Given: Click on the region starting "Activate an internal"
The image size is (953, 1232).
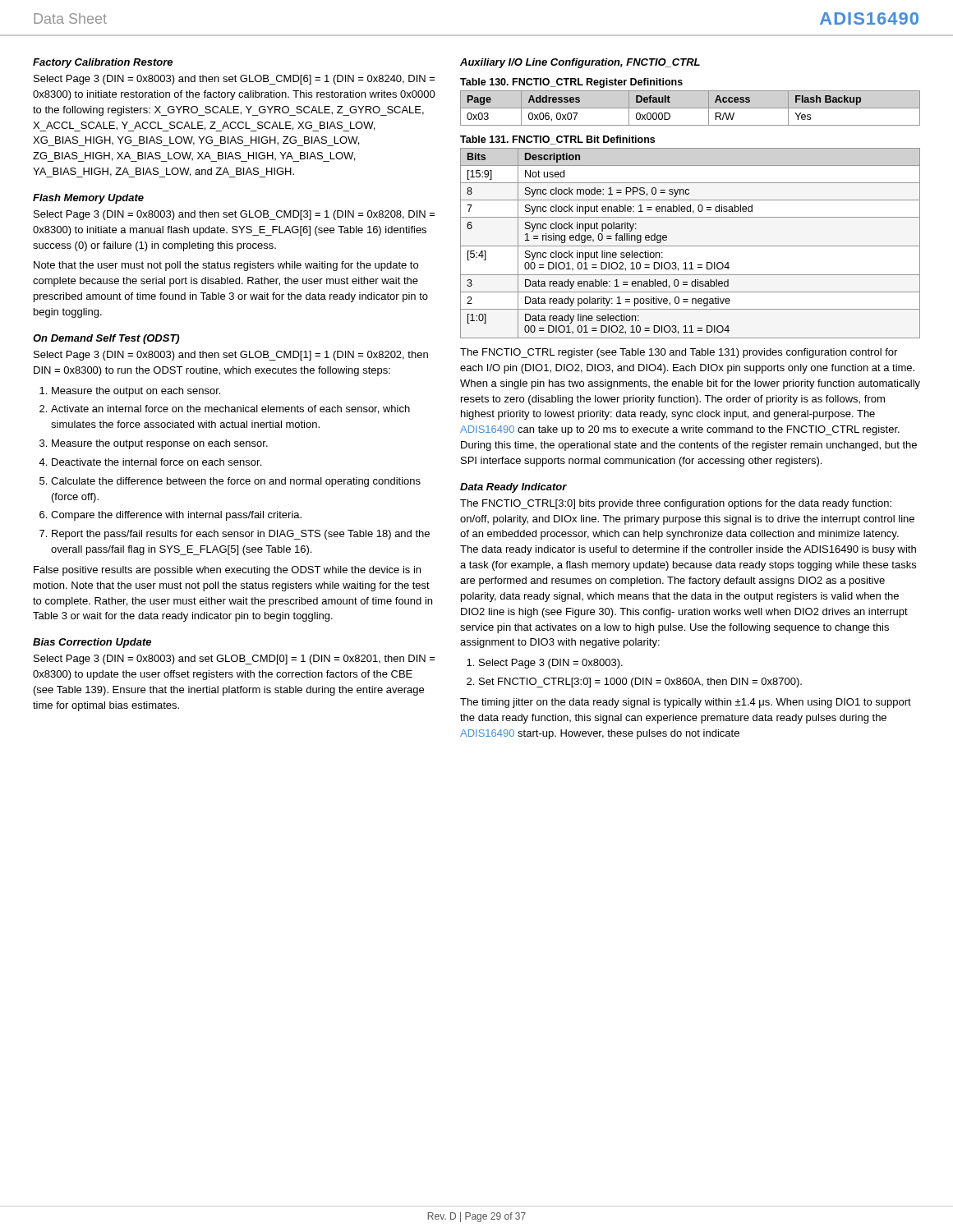Looking at the screenshot, I should pyautogui.click(x=243, y=417).
